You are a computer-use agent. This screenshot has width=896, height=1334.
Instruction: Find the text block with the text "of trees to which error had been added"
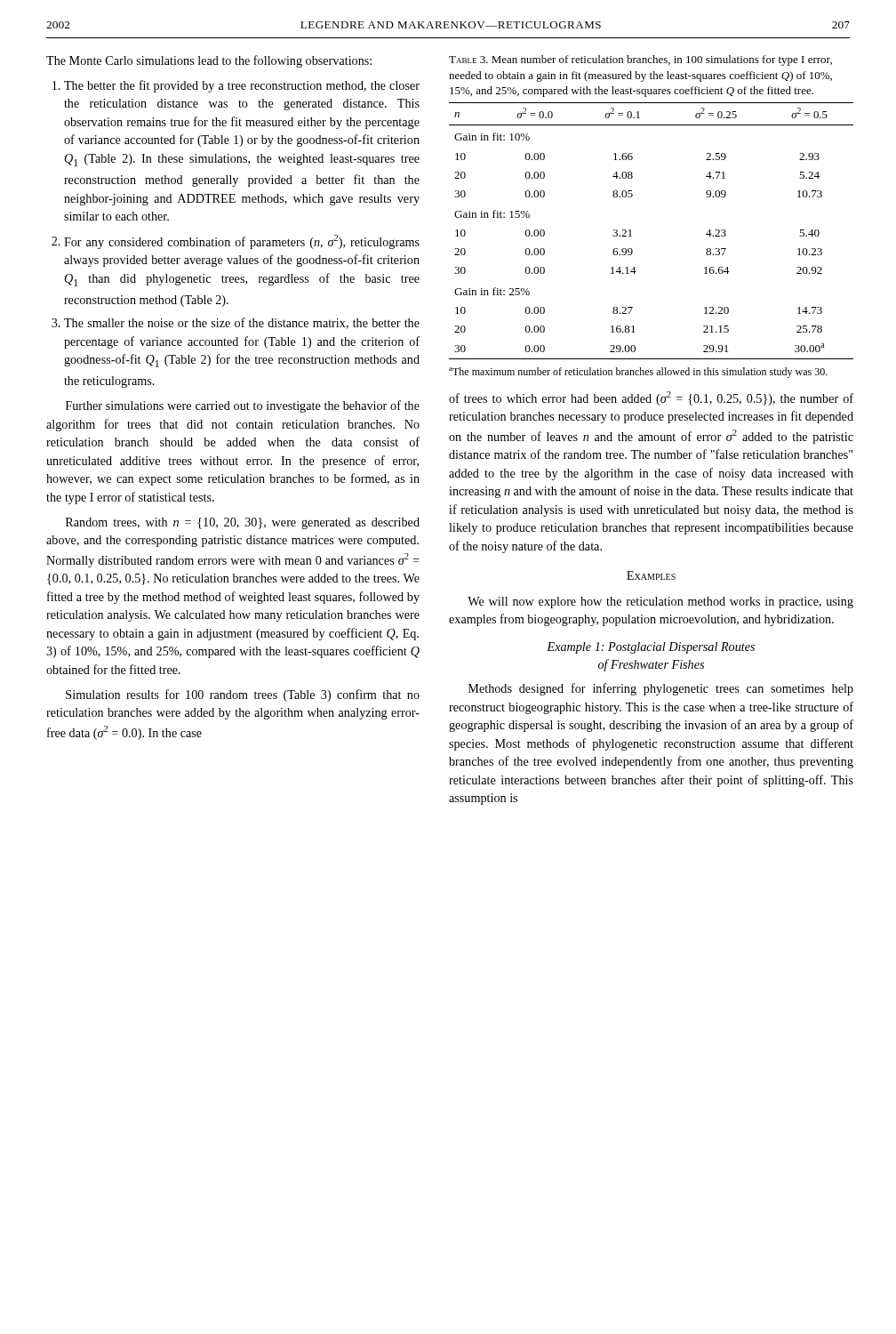click(651, 471)
